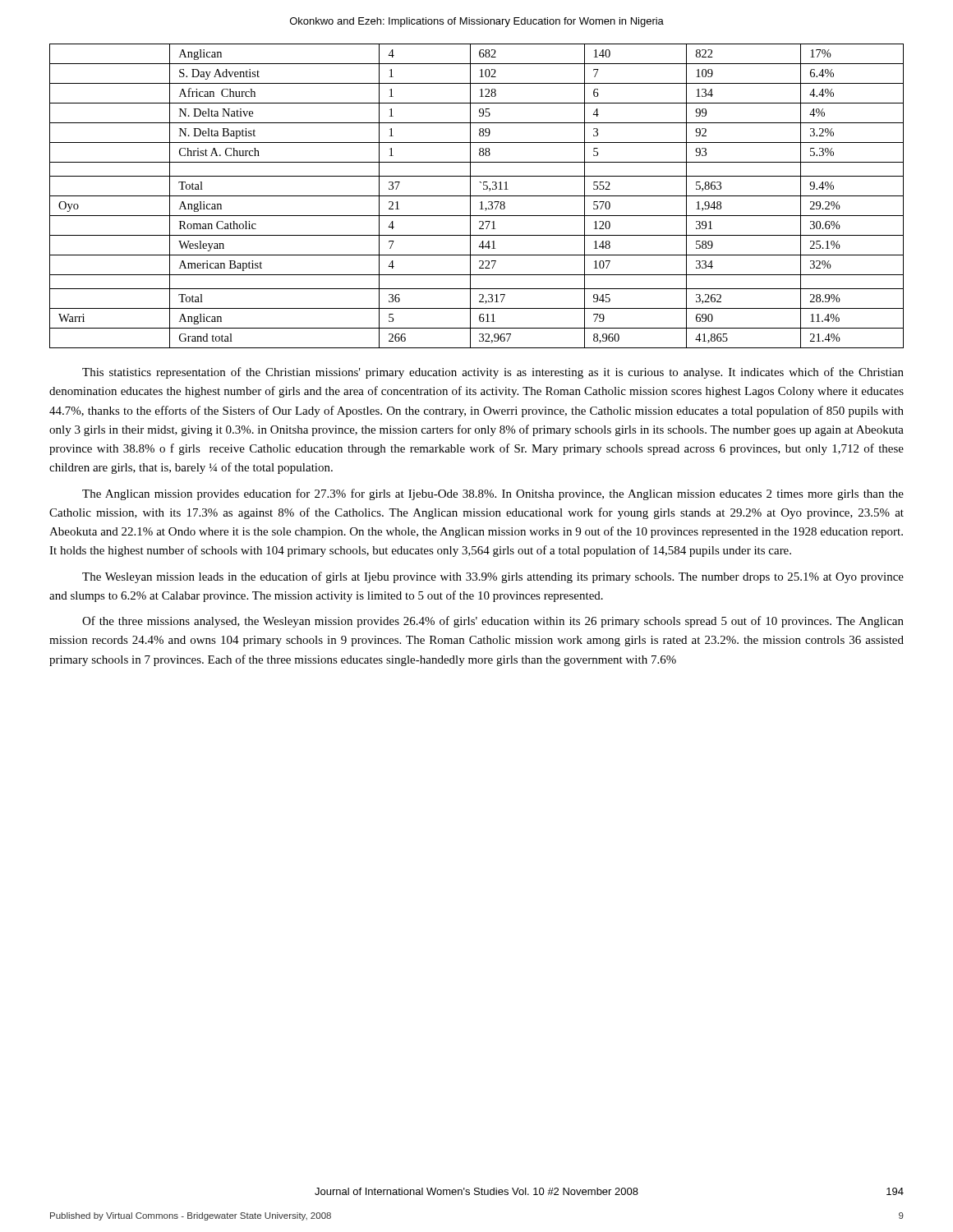Navigate to the text starting "The Wesleyan mission leads in the education of"
This screenshot has width=953, height=1232.
pos(476,586)
